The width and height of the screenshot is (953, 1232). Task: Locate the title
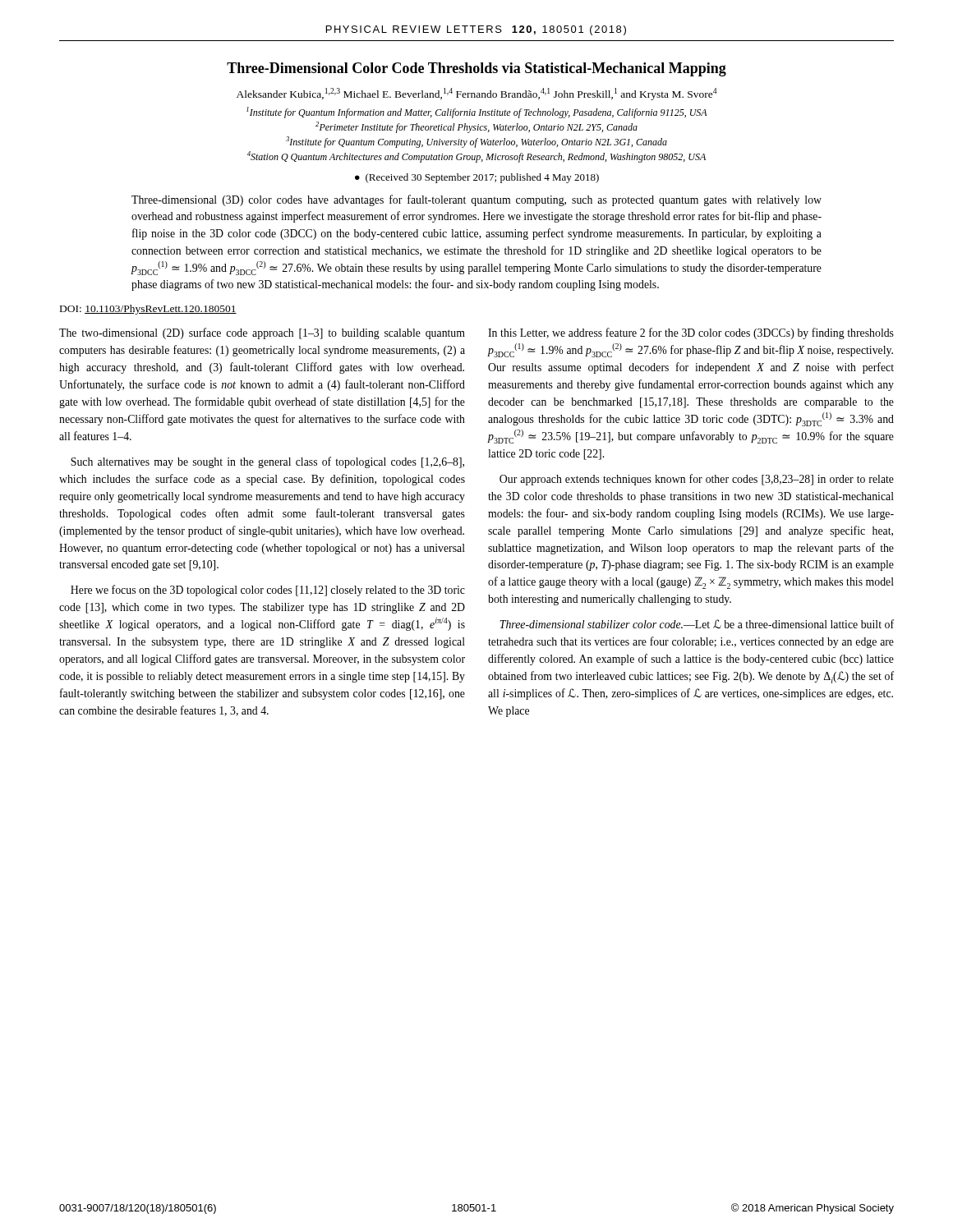(476, 68)
